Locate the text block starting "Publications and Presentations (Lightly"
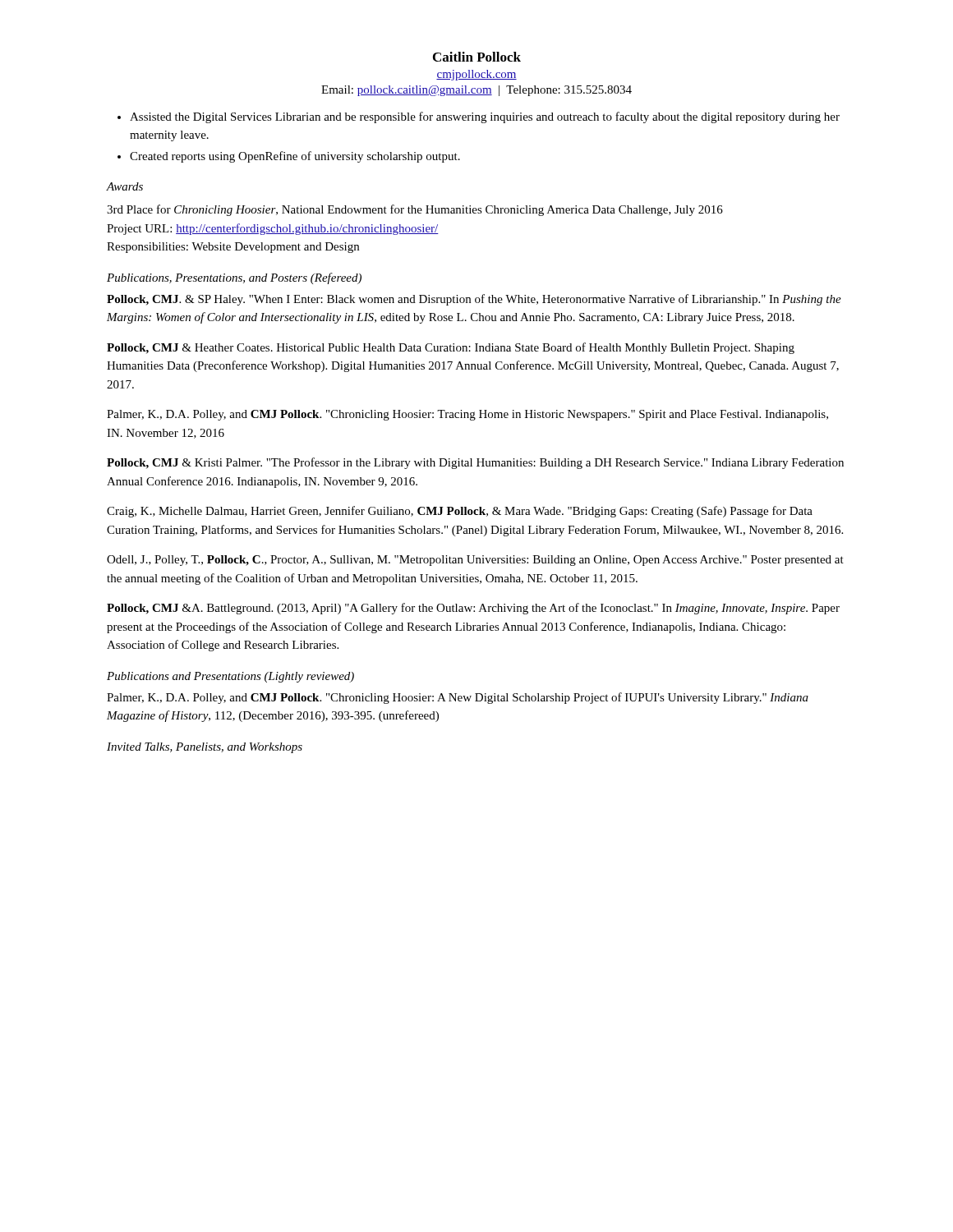953x1232 pixels. point(231,676)
